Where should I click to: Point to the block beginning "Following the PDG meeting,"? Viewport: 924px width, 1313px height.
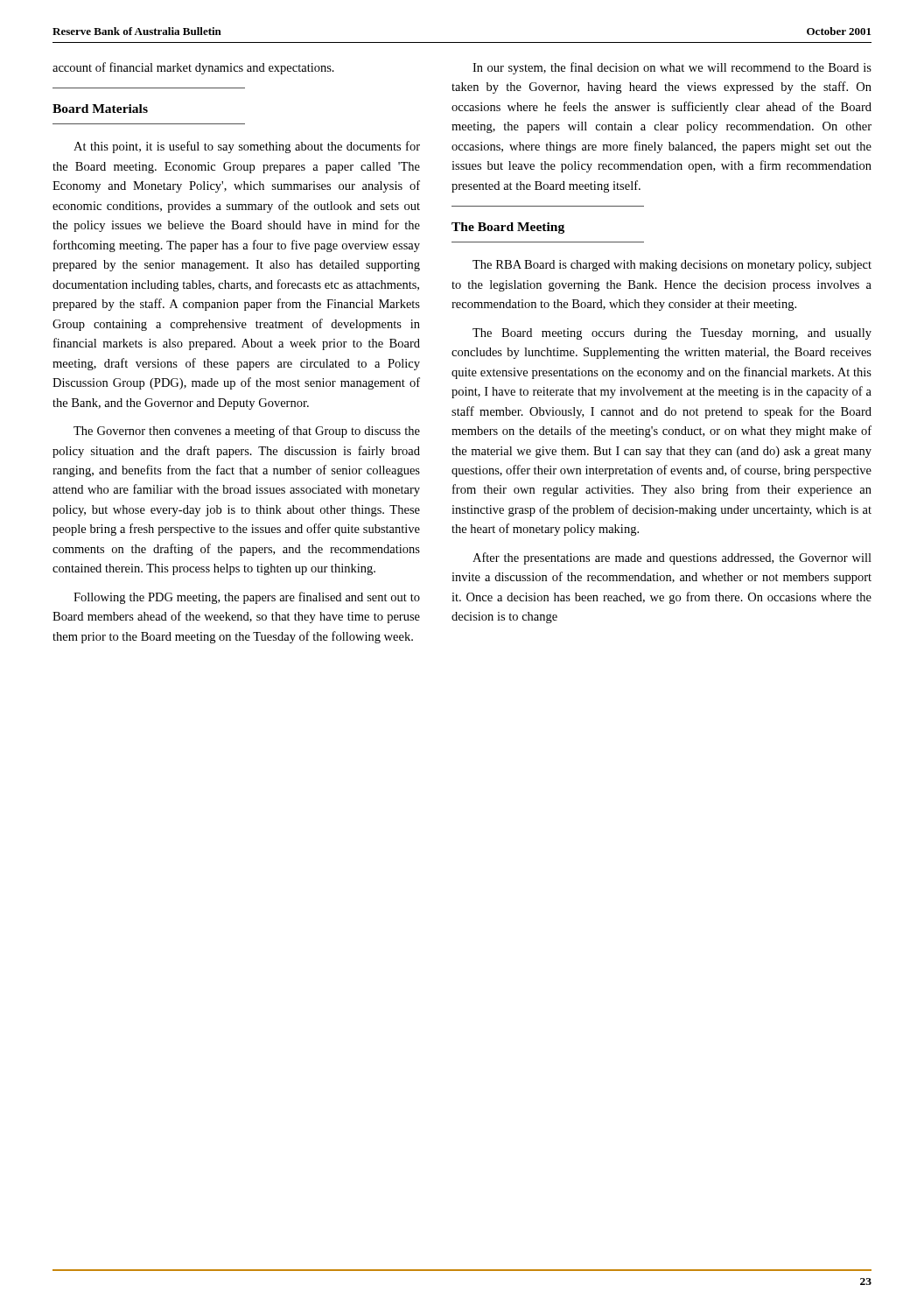(x=236, y=617)
